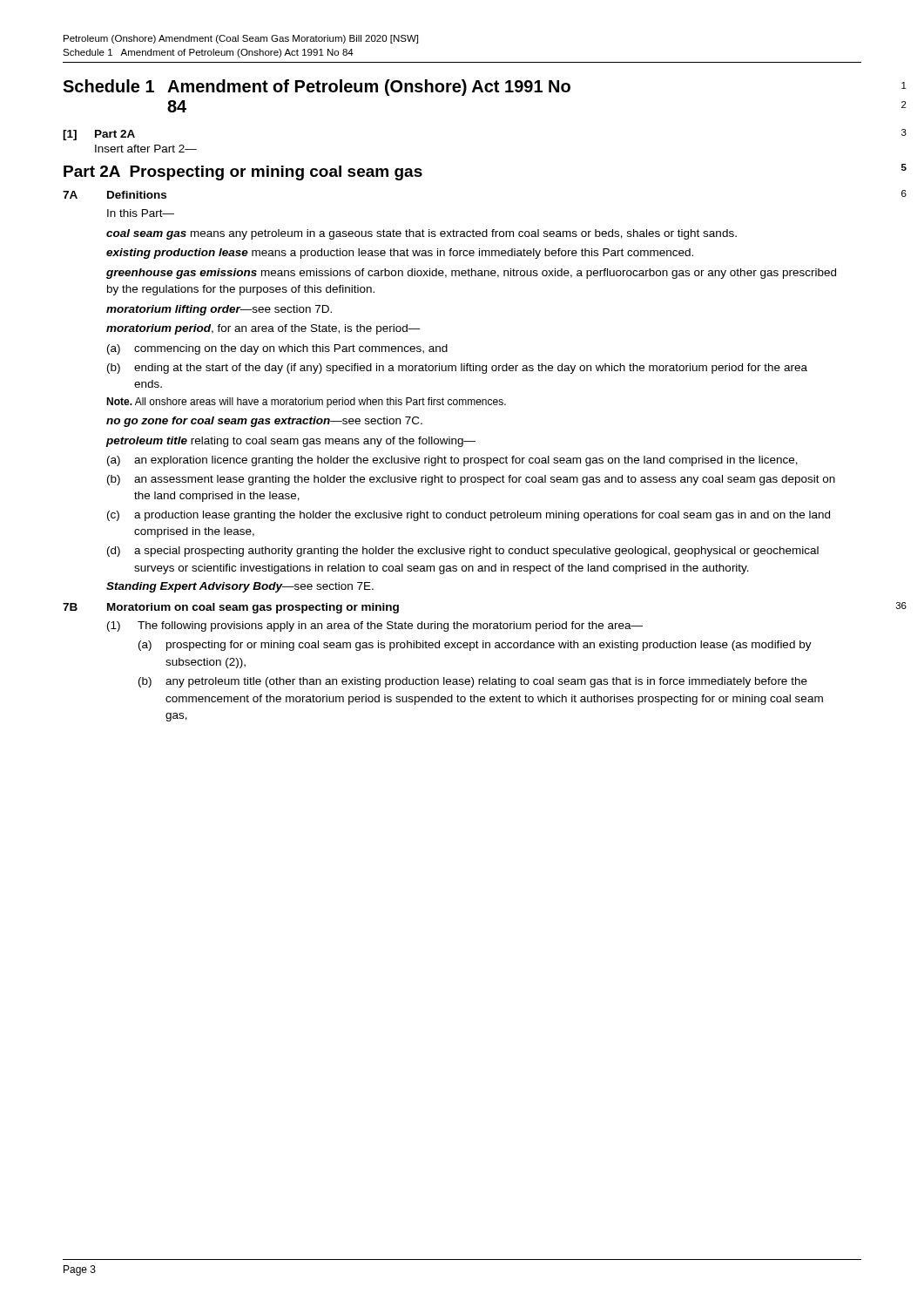Find the section header that reads "[1] Part 2A 3"
Screen dimensions: 1307x924
tap(99, 135)
